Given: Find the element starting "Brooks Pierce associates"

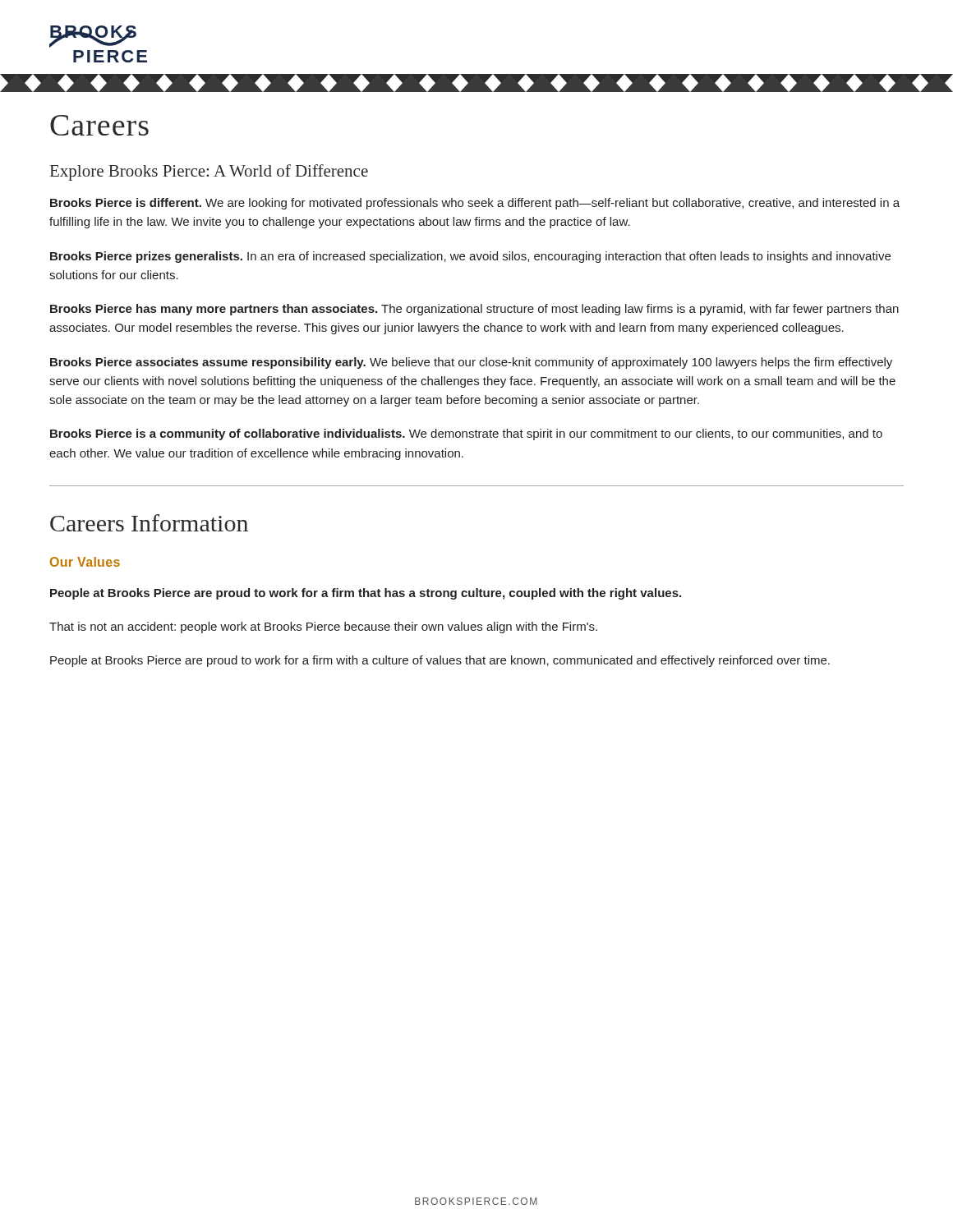Looking at the screenshot, I should coord(472,381).
